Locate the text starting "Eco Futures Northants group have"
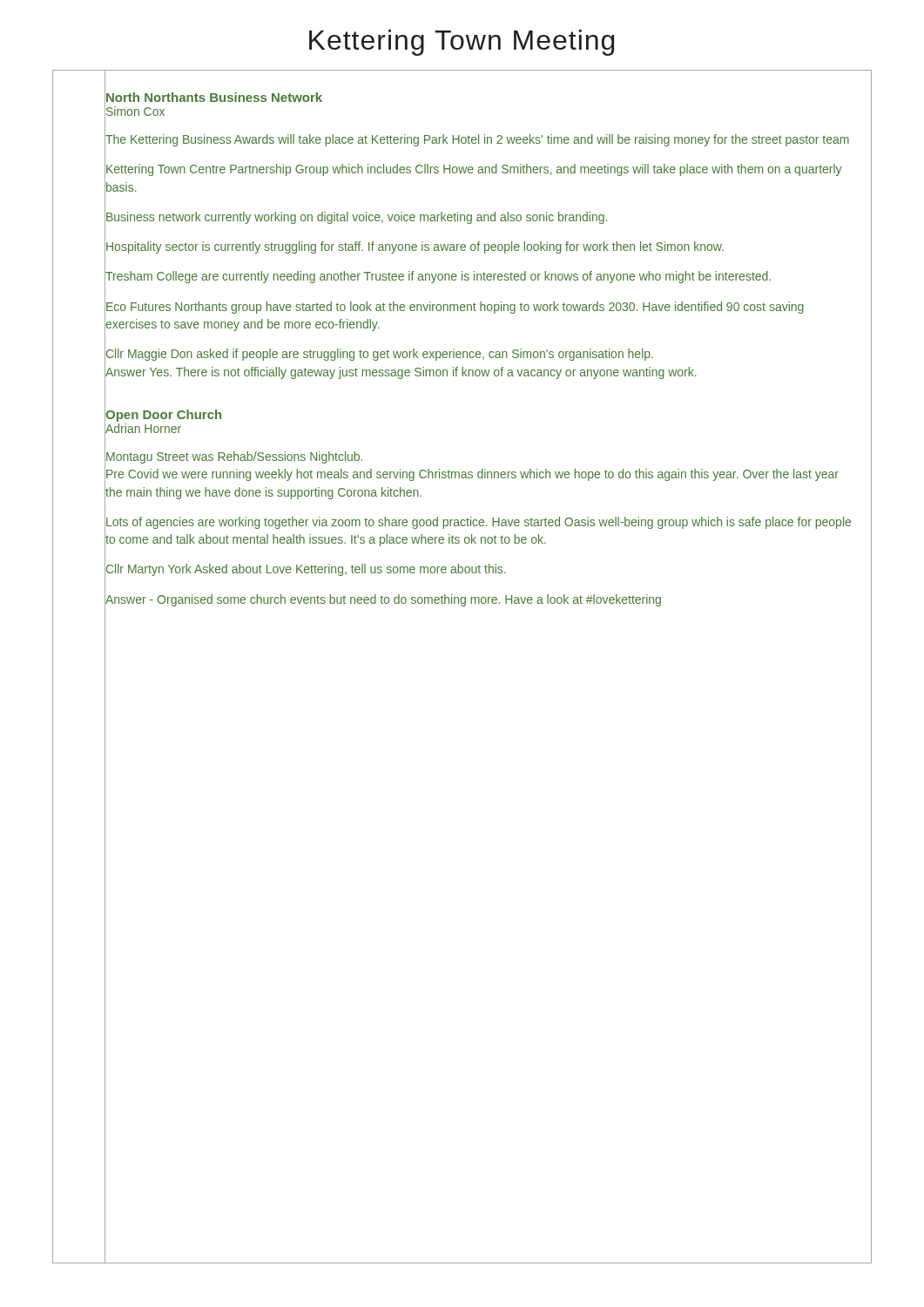 455,315
